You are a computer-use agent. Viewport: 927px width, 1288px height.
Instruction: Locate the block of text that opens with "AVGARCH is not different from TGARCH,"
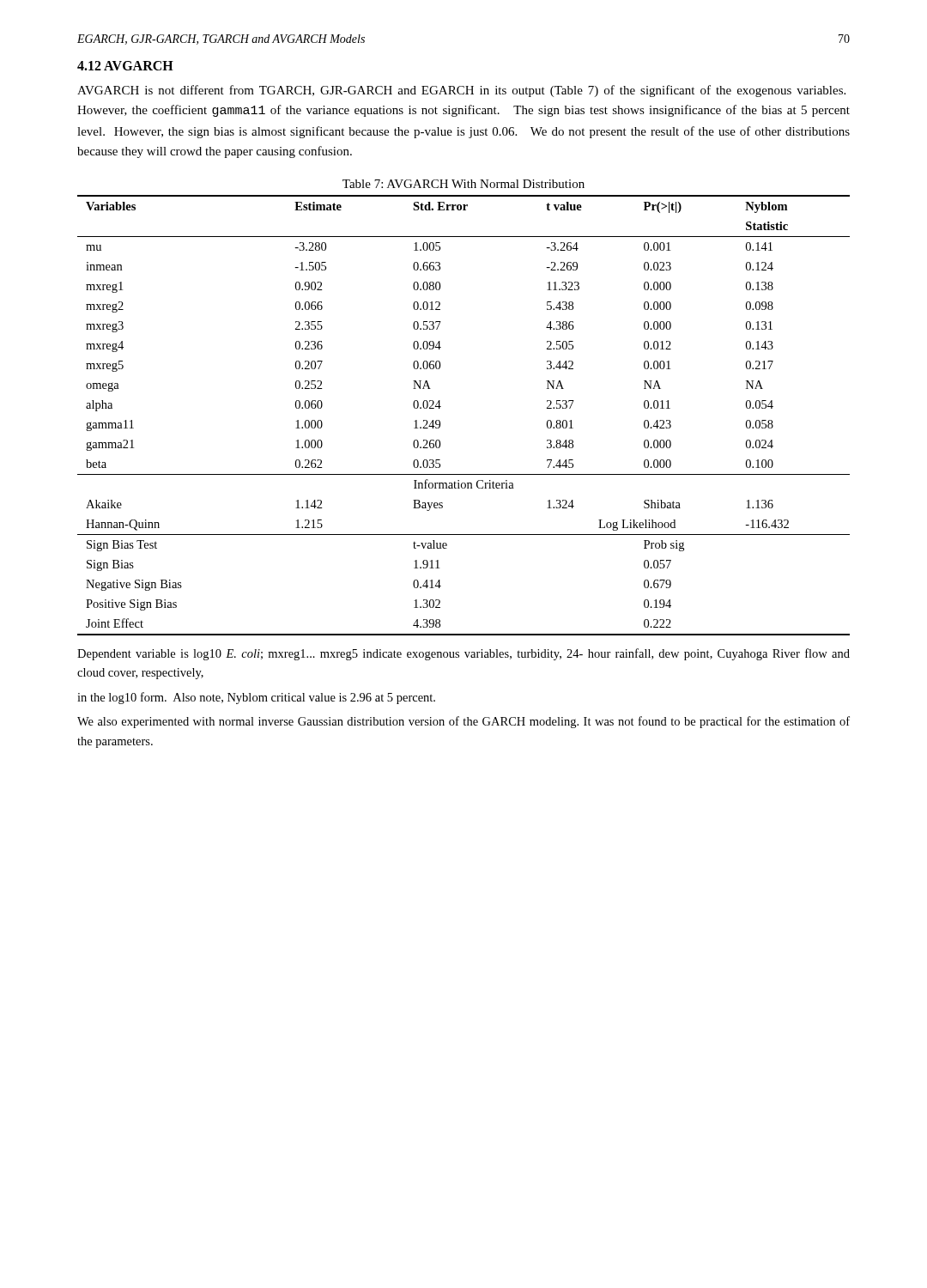(x=464, y=121)
